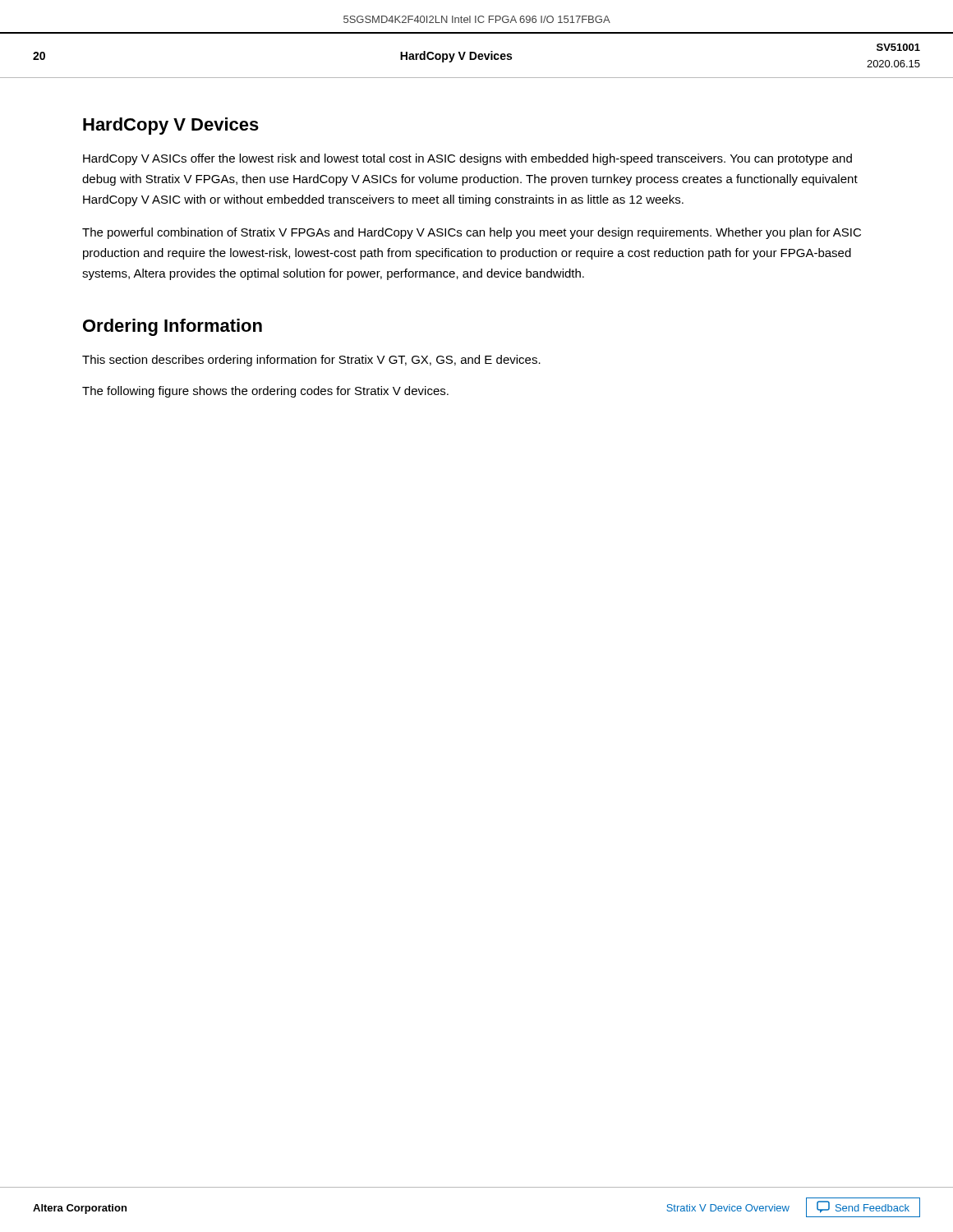953x1232 pixels.
Task: Locate the passage starting "HardCopy V Devices"
Action: (171, 124)
